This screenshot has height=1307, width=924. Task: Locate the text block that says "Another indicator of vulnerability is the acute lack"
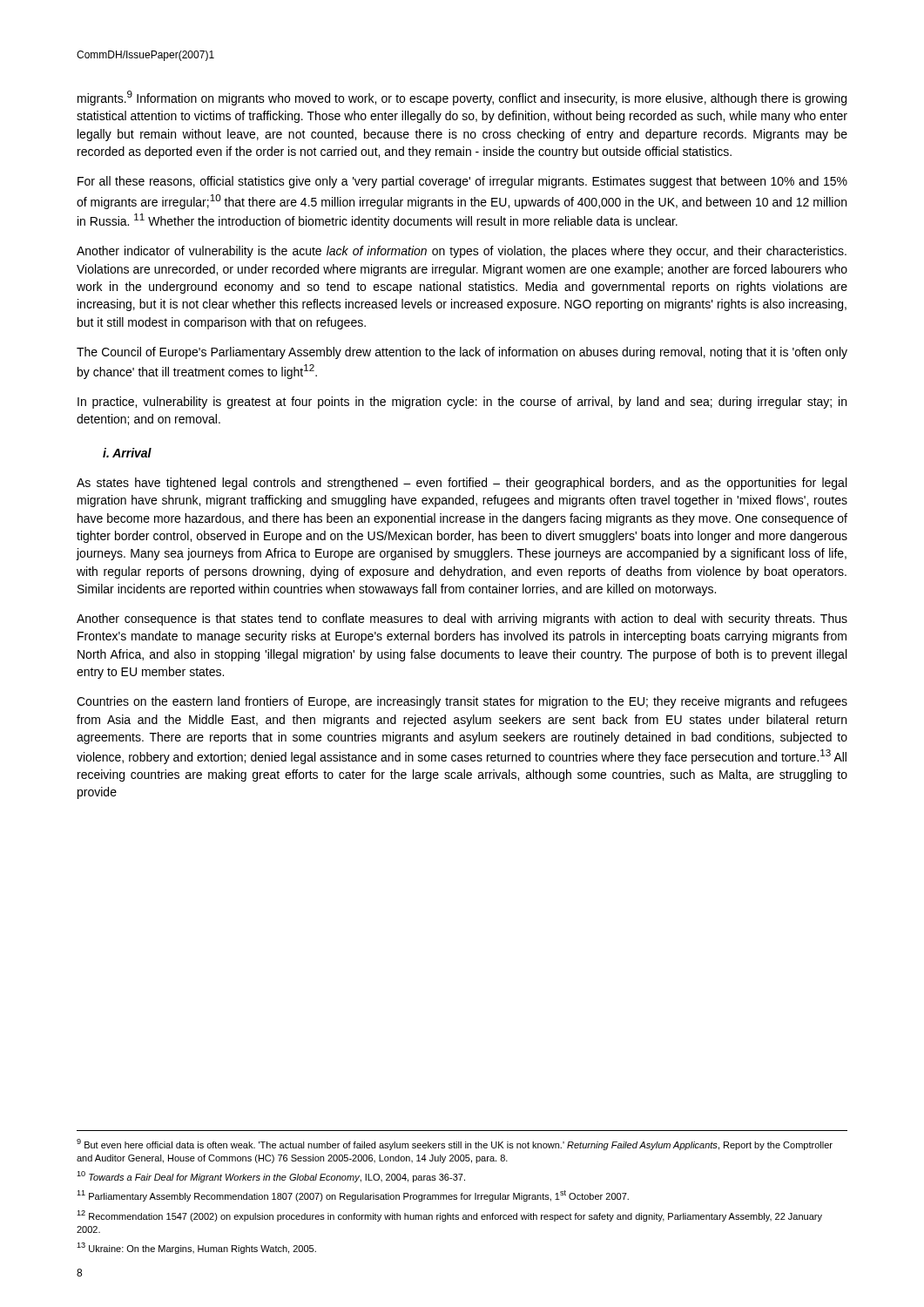tap(462, 287)
